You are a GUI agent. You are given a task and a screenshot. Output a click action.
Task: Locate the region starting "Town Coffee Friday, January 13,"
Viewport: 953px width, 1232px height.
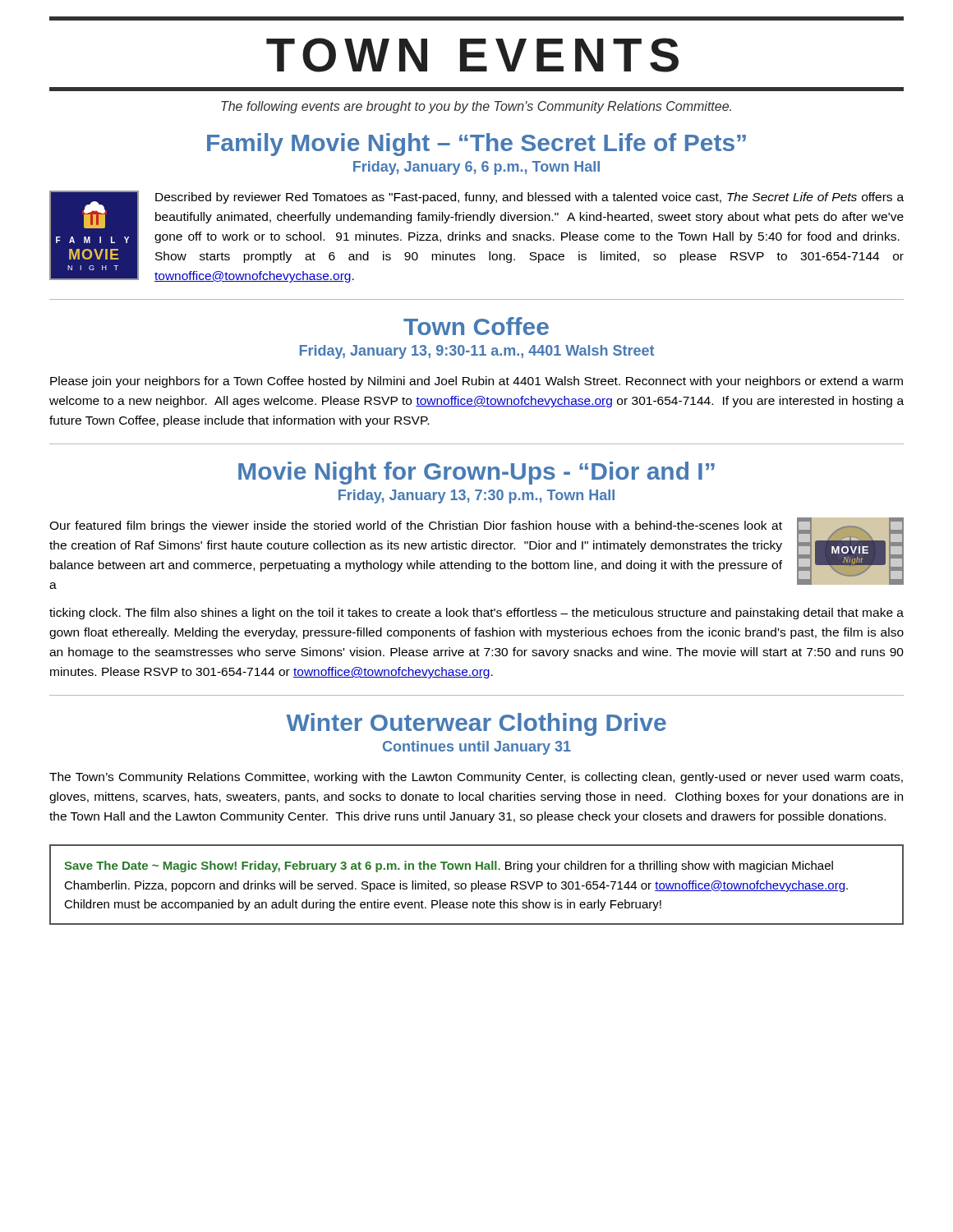point(476,336)
